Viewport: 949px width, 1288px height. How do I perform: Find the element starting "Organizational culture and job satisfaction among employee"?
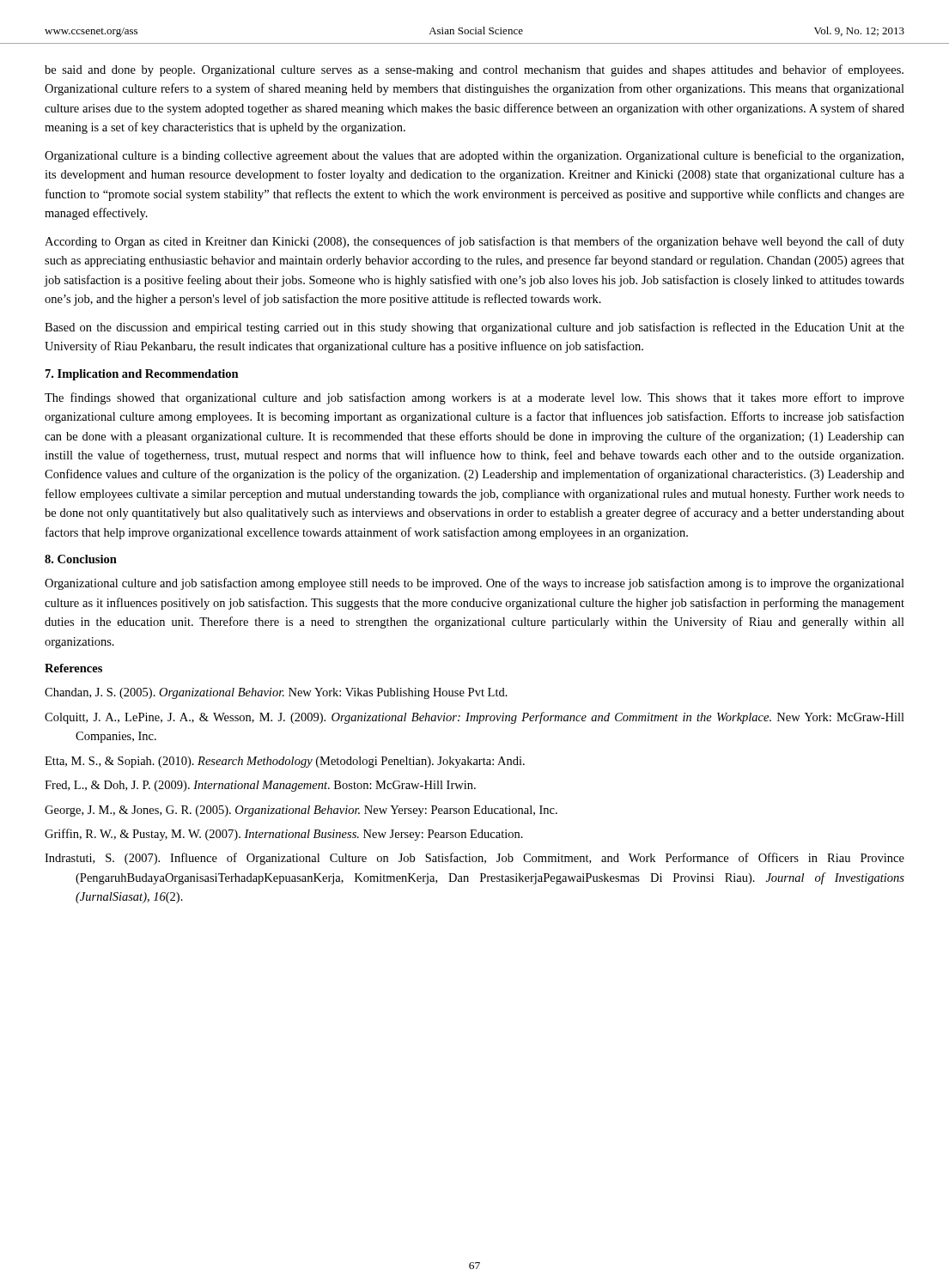tap(474, 612)
